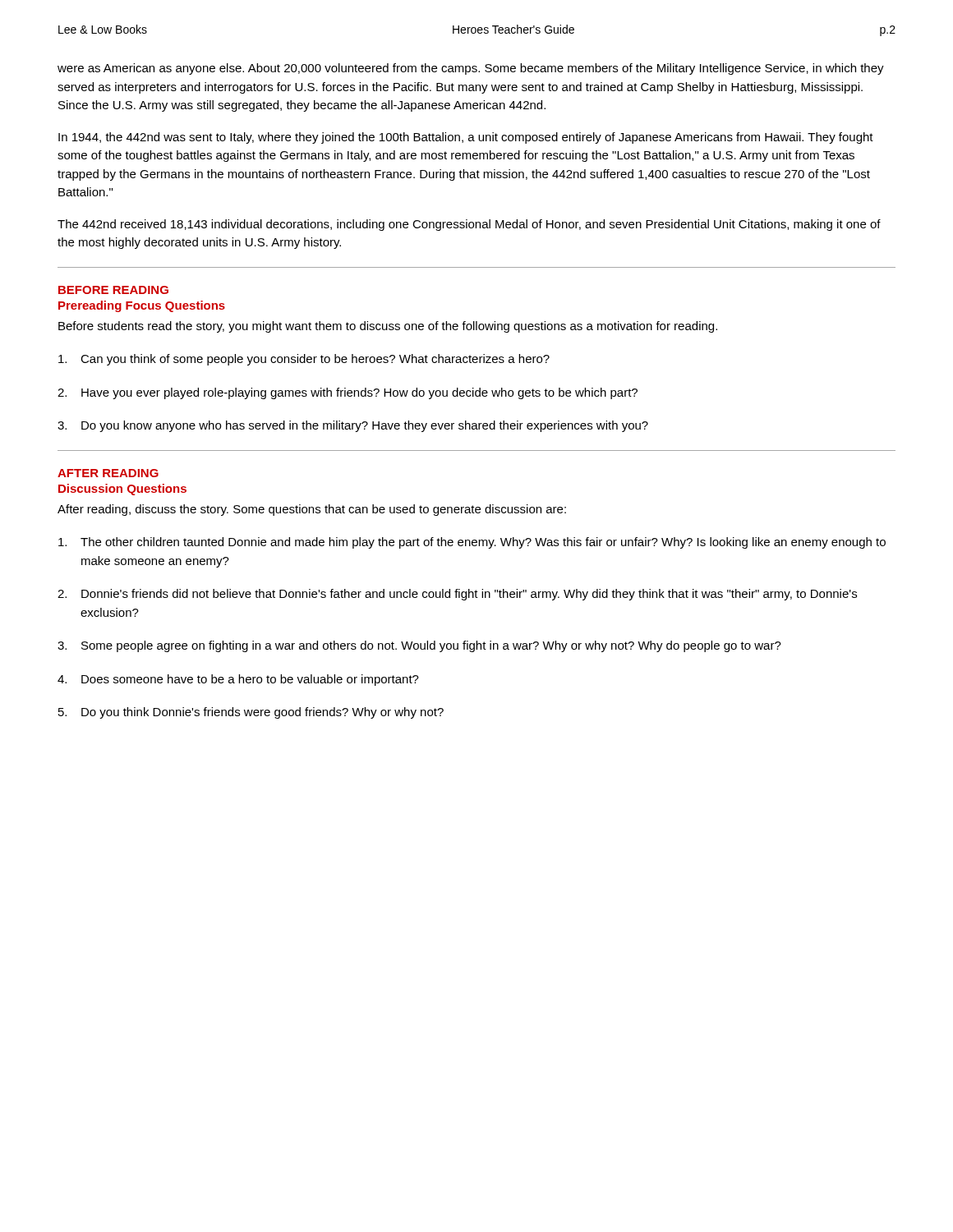The height and width of the screenshot is (1232, 953).
Task: Select the element starting "BEFORE READING"
Action: tap(113, 289)
